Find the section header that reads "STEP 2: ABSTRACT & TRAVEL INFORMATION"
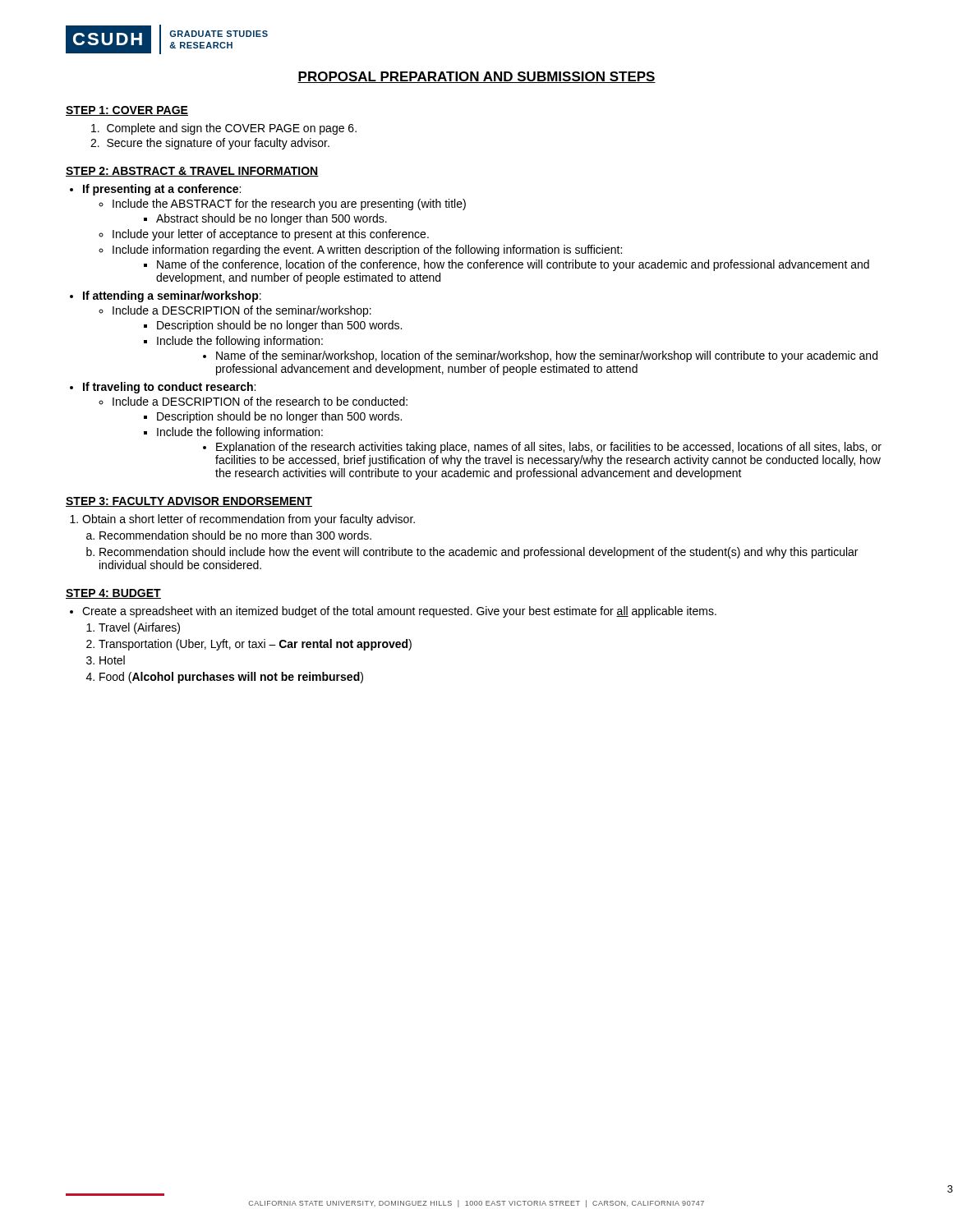Viewport: 953px width, 1232px height. [x=192, y=171]
